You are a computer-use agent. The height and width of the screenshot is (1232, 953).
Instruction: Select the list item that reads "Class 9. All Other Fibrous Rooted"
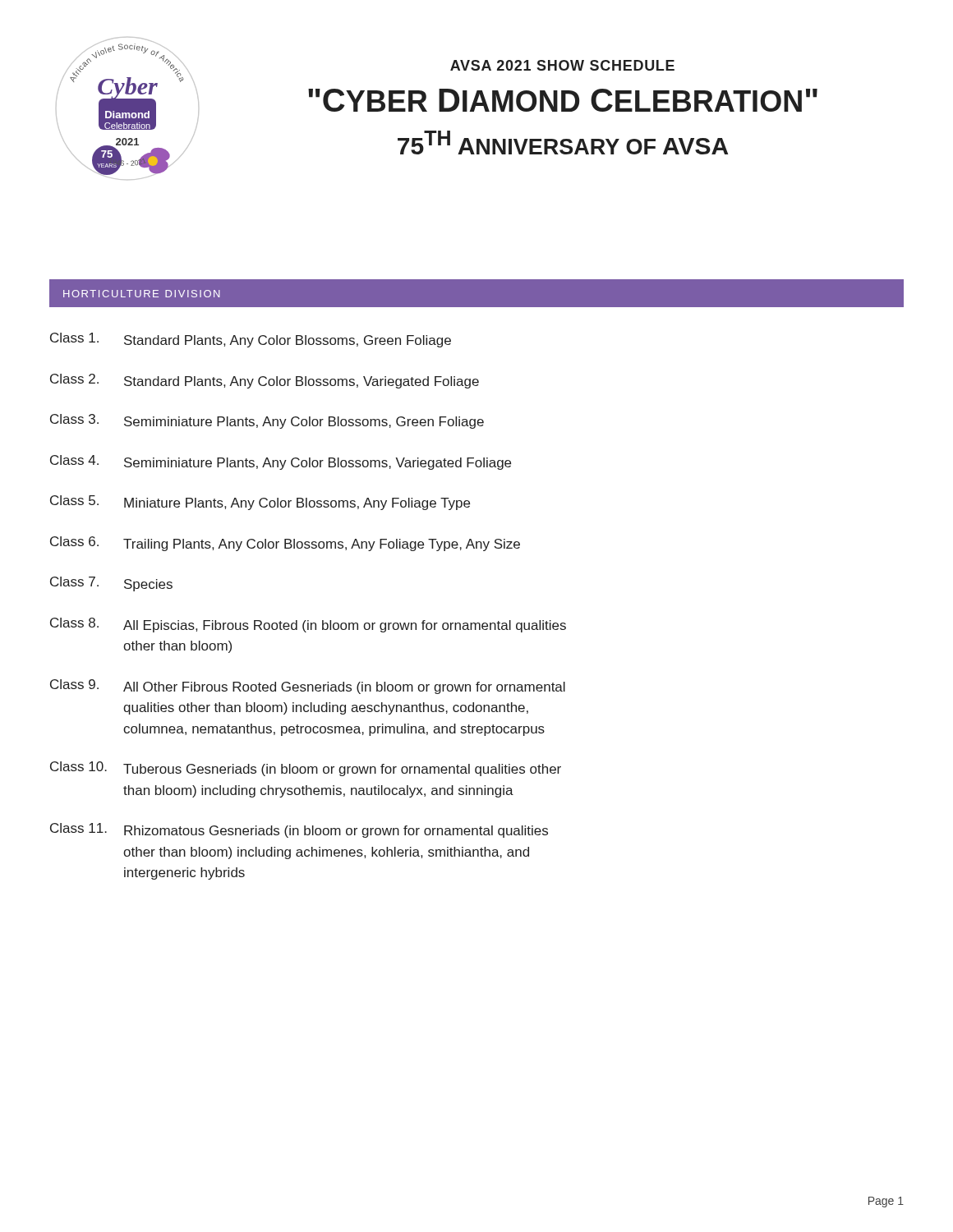pos(307,708)
